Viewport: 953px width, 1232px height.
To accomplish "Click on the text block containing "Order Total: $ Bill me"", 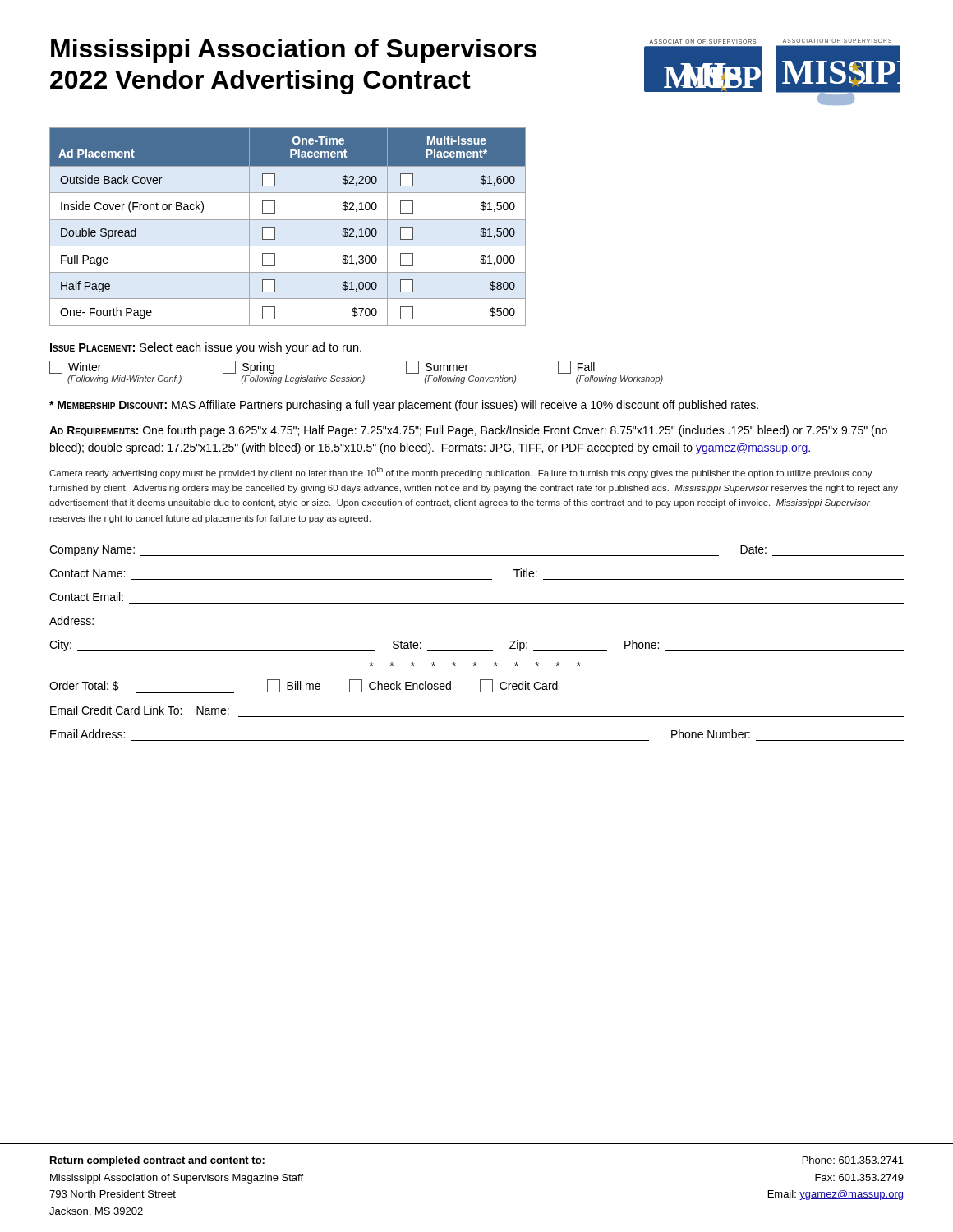I will point(304,686).
